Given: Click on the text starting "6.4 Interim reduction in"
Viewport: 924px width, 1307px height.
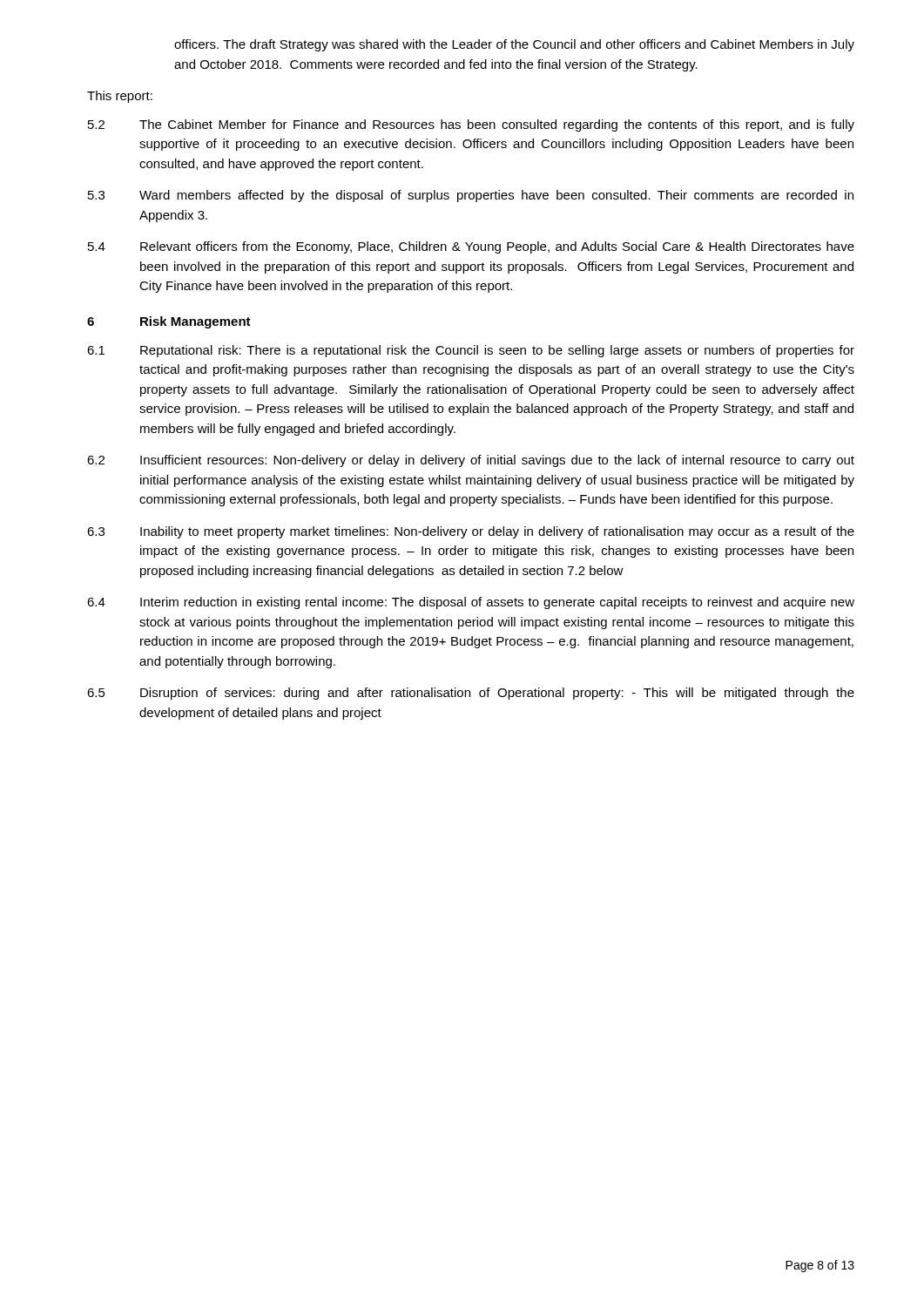Looking at the screenshot, I should 471,632.
